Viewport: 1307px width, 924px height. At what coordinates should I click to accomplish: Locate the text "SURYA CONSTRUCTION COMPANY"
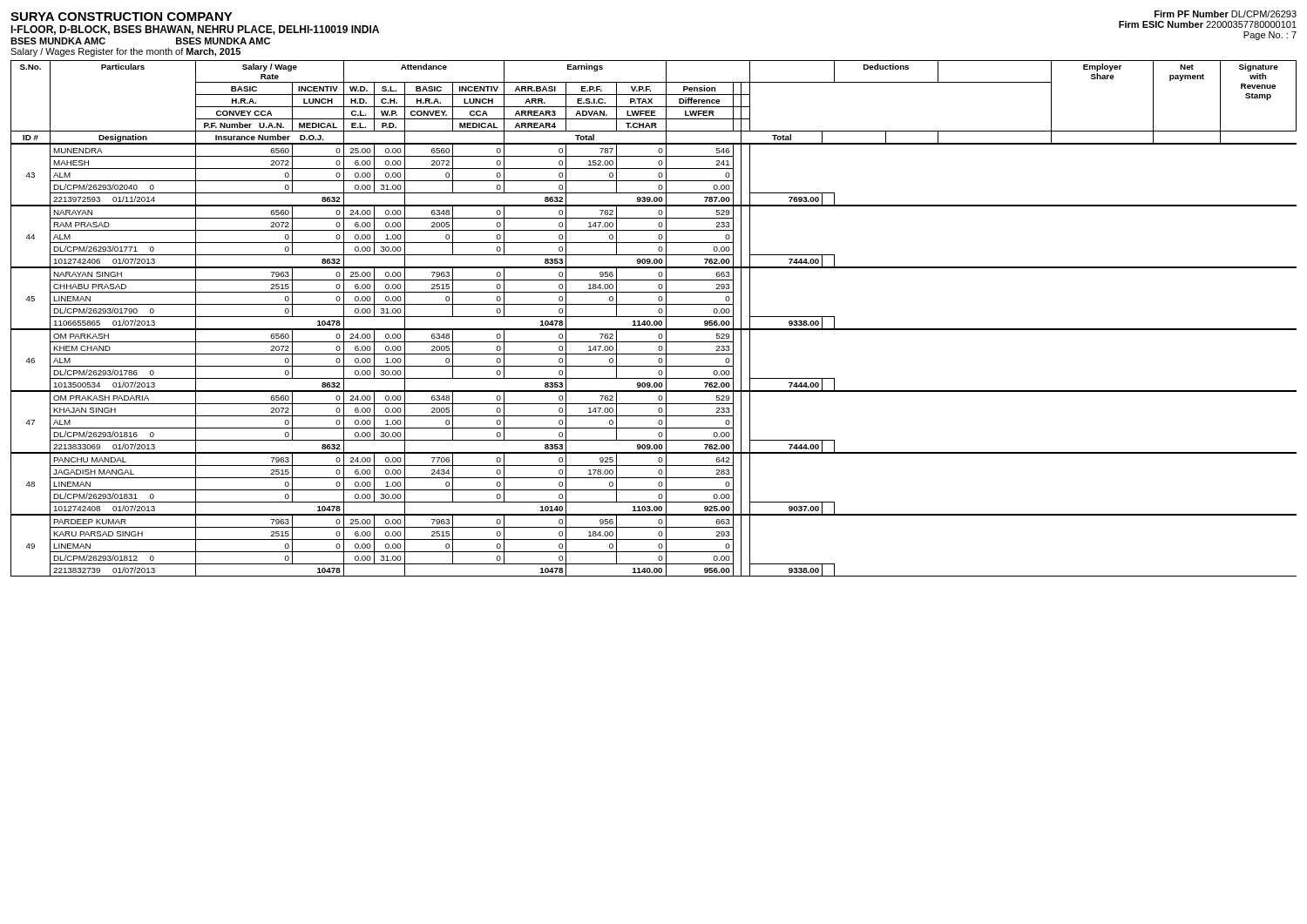coord(121,16)
